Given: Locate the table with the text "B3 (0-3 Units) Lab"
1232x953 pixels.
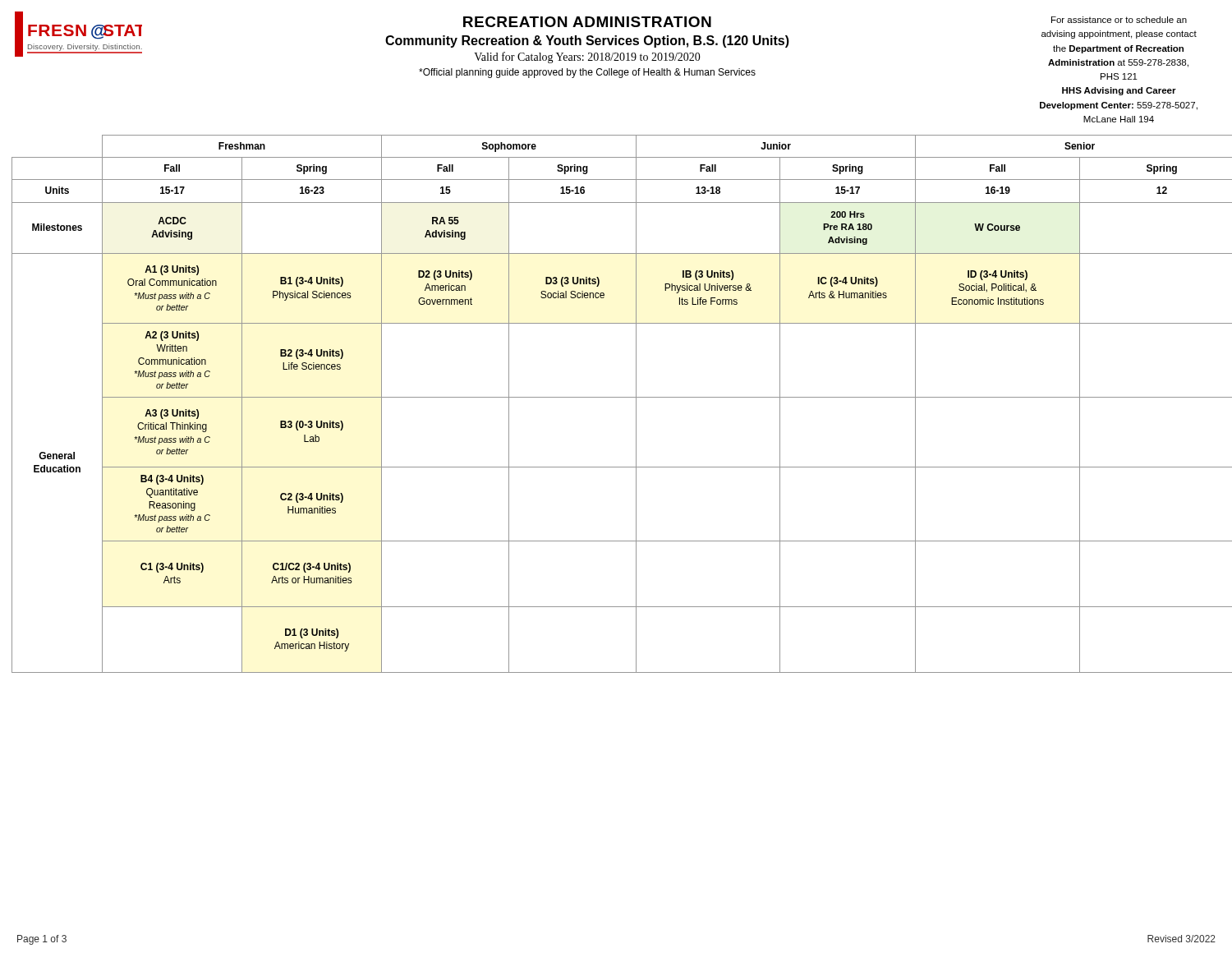Looking at the screenshot, I should click(x=616, y=404).
